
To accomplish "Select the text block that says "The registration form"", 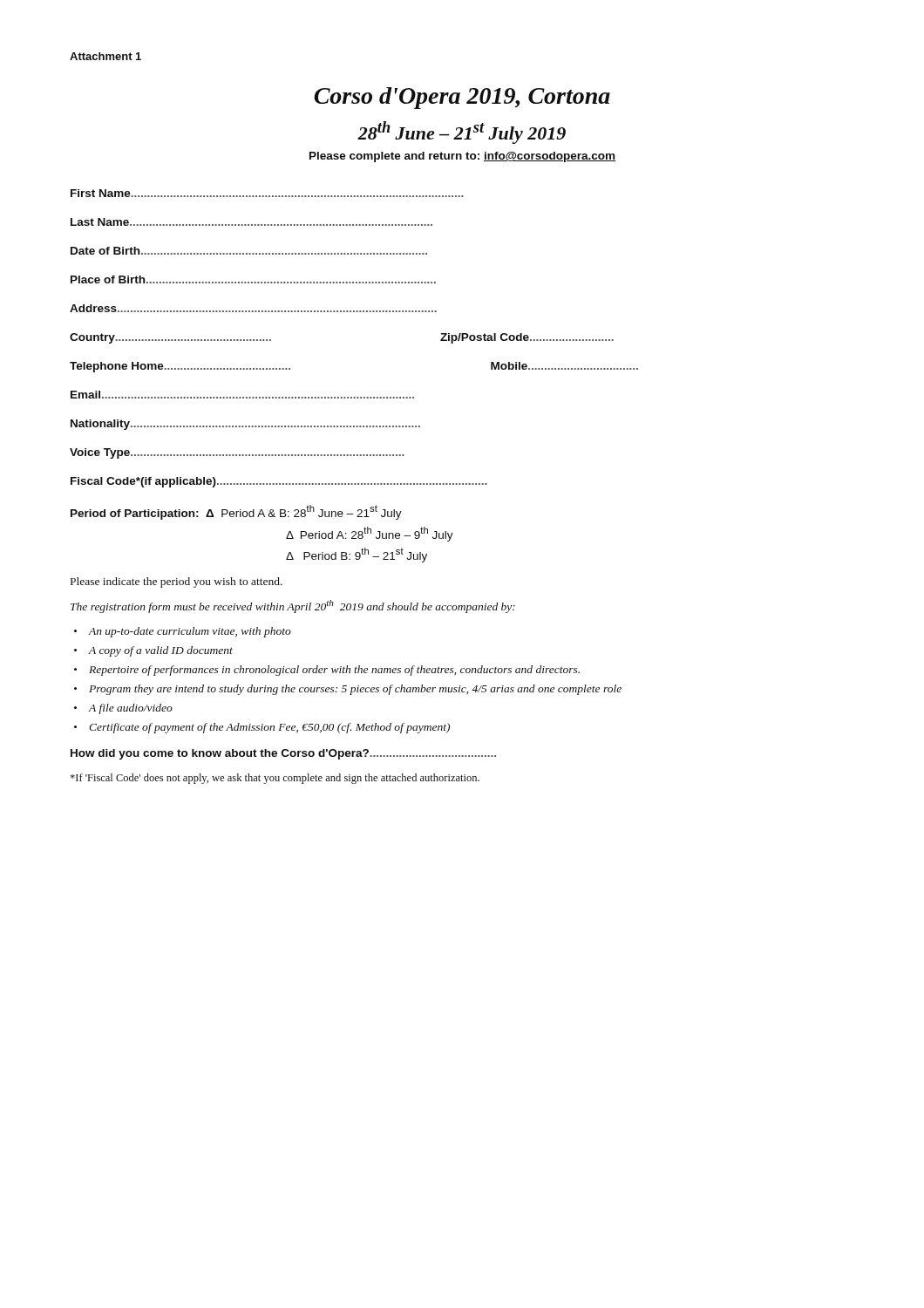I will (293, 605).
